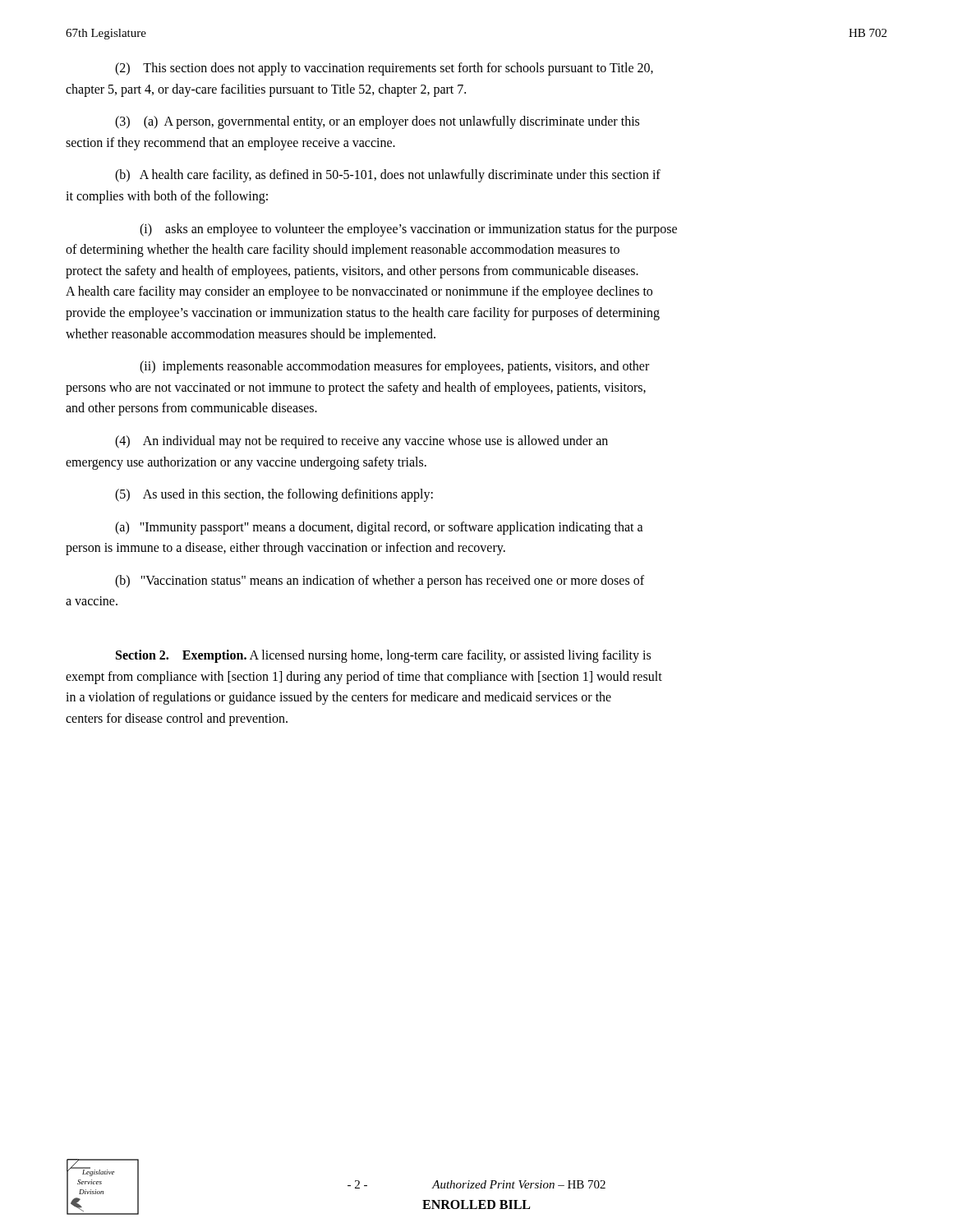The image size is (953, 1232).
Task: Click on the text block that says "(4) An individual may not be required"
Action: (x=476, y=451)
